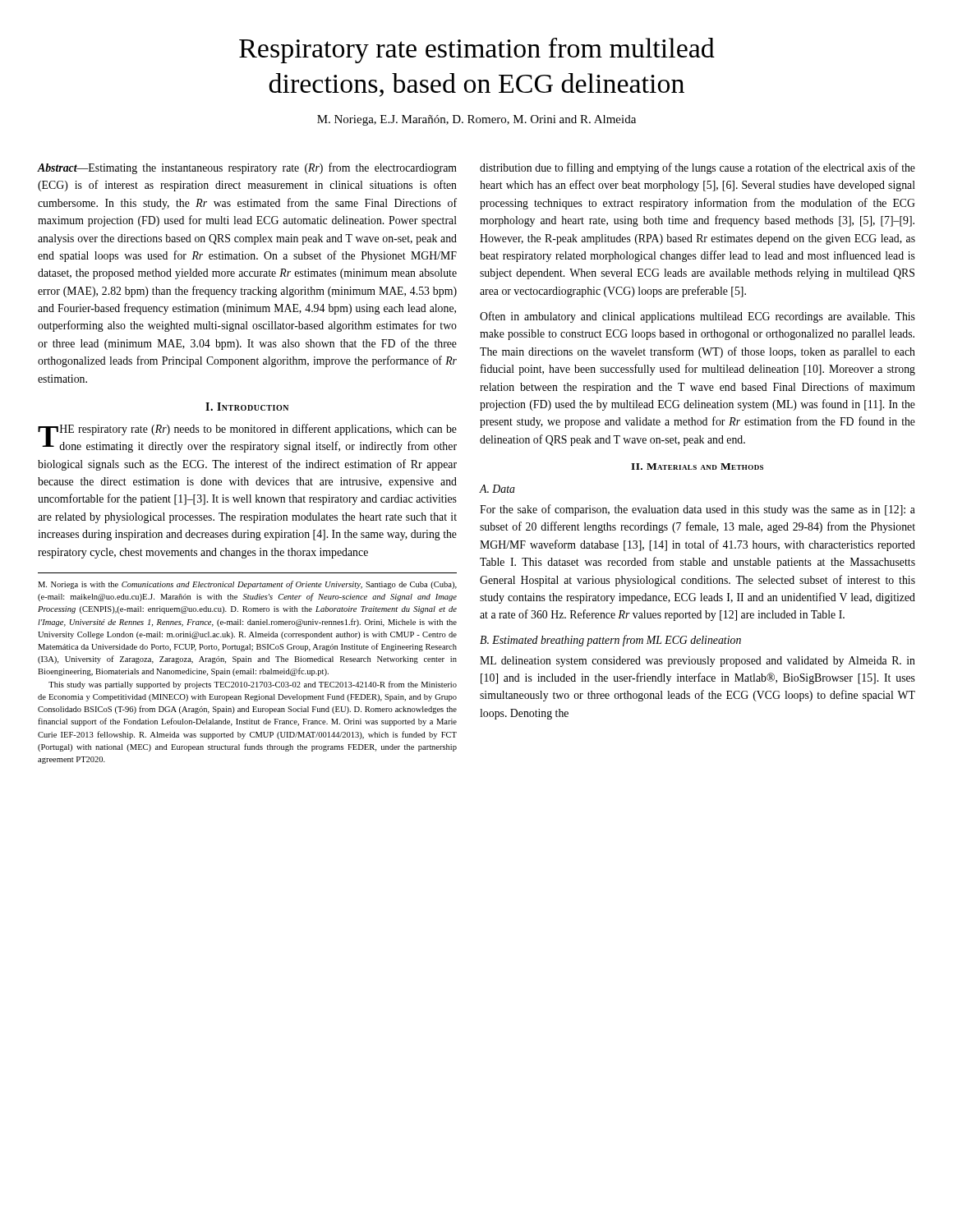Locate the element starting "M. Noriega is with"
The image size is (953, 1232).
coord(247,672)
